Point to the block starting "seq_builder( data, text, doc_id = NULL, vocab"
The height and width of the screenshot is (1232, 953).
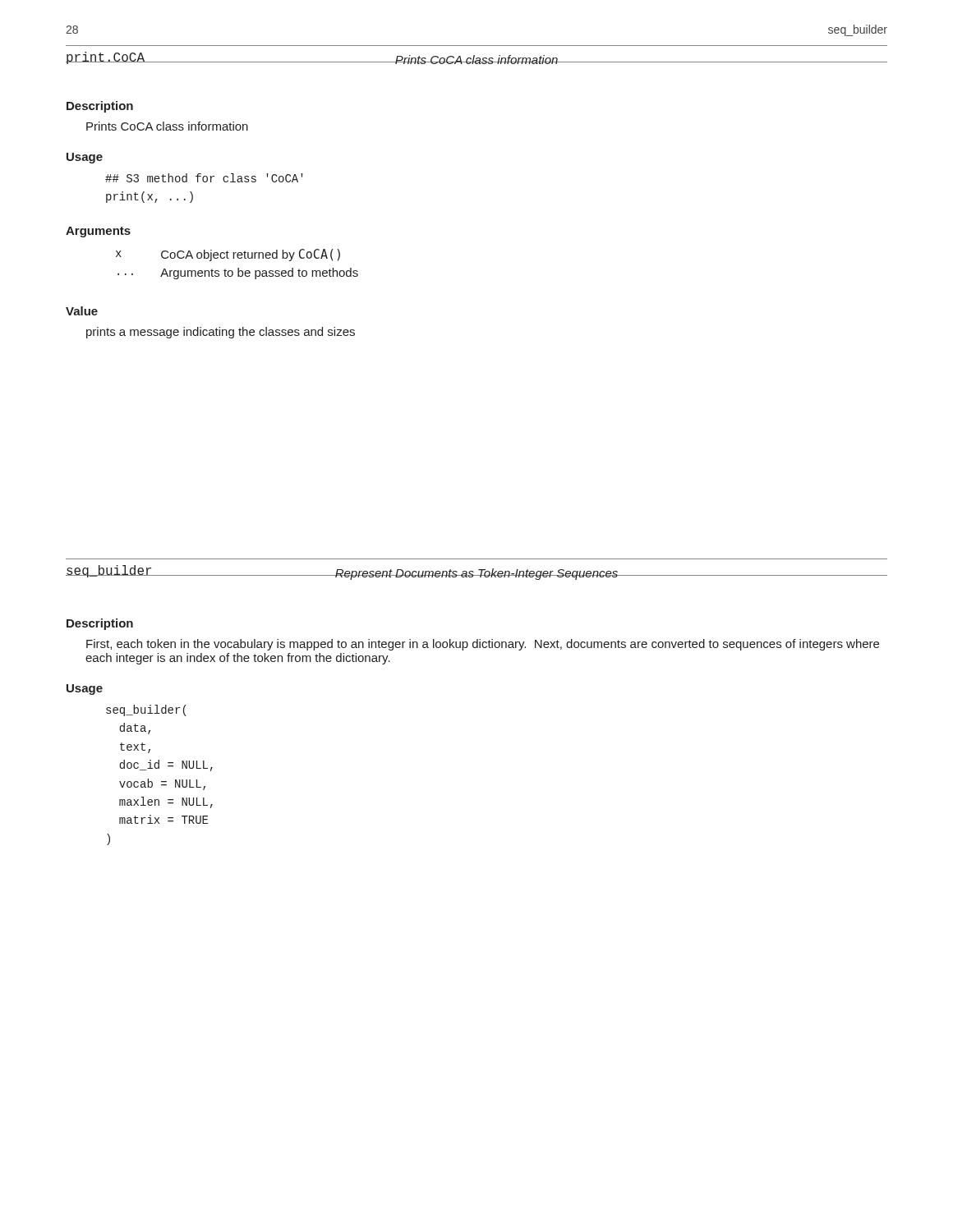pos(146,710)
